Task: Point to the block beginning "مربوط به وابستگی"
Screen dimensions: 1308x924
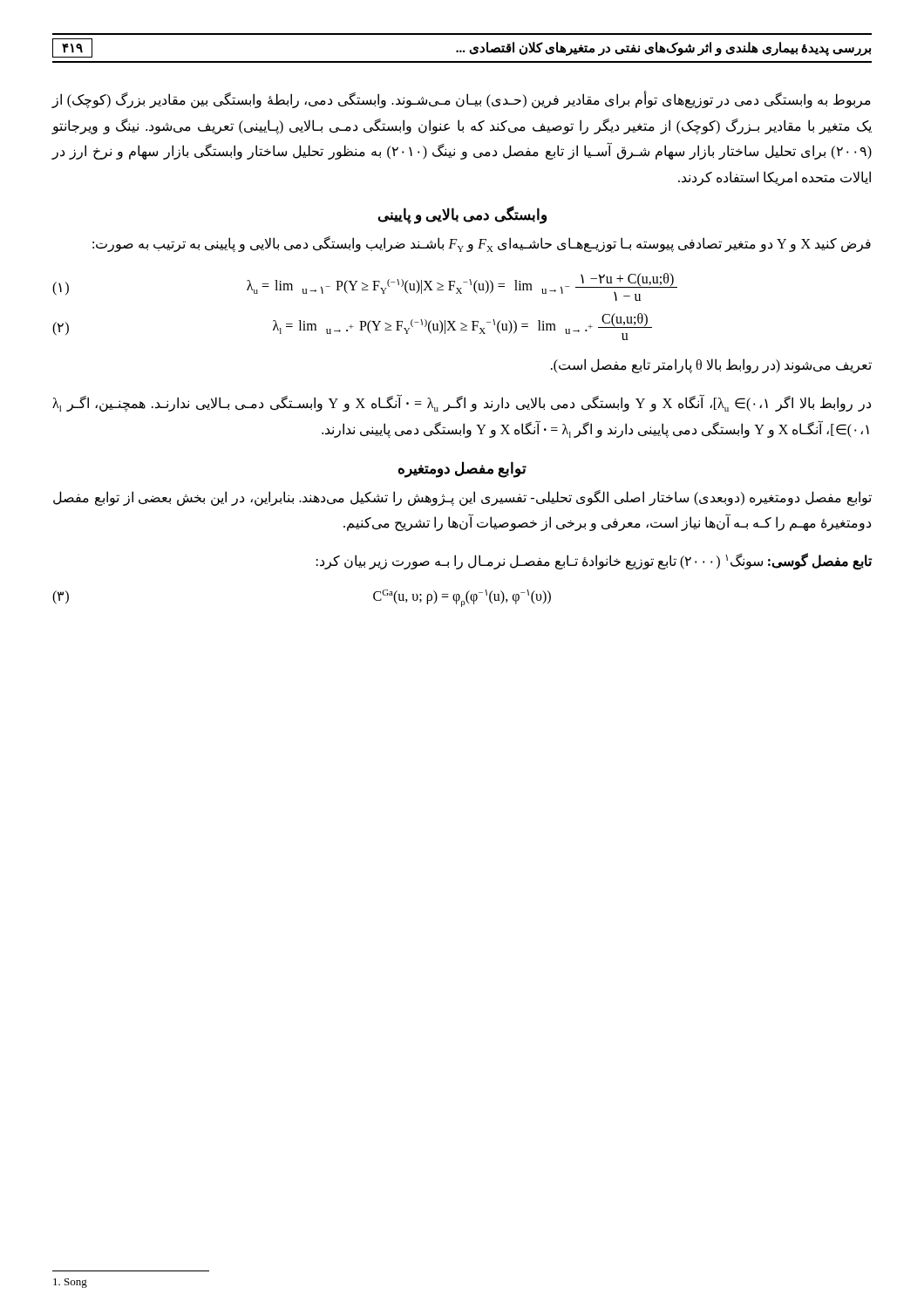Action: (462, 139)
